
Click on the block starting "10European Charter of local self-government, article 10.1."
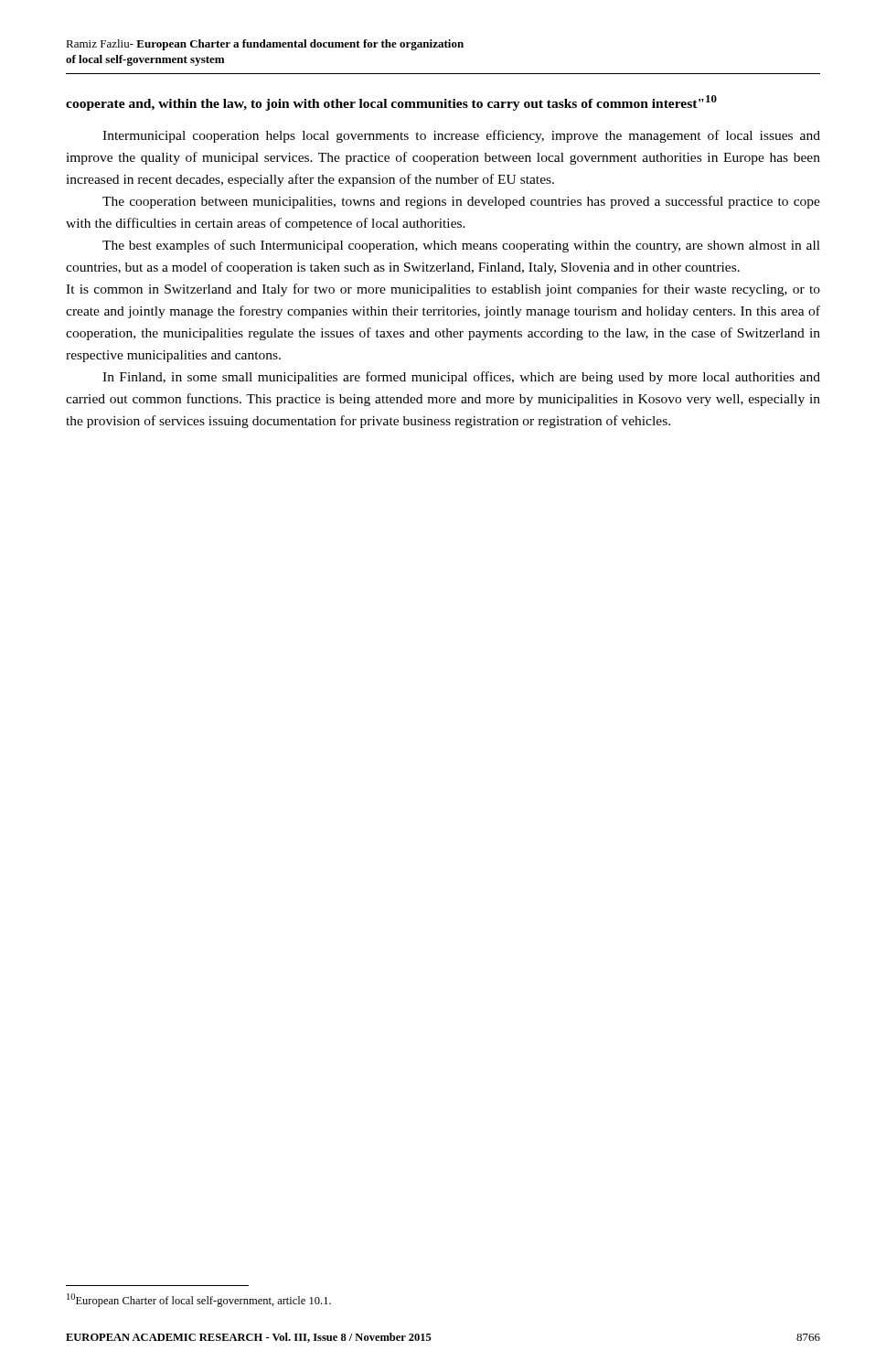point(199,1300)
